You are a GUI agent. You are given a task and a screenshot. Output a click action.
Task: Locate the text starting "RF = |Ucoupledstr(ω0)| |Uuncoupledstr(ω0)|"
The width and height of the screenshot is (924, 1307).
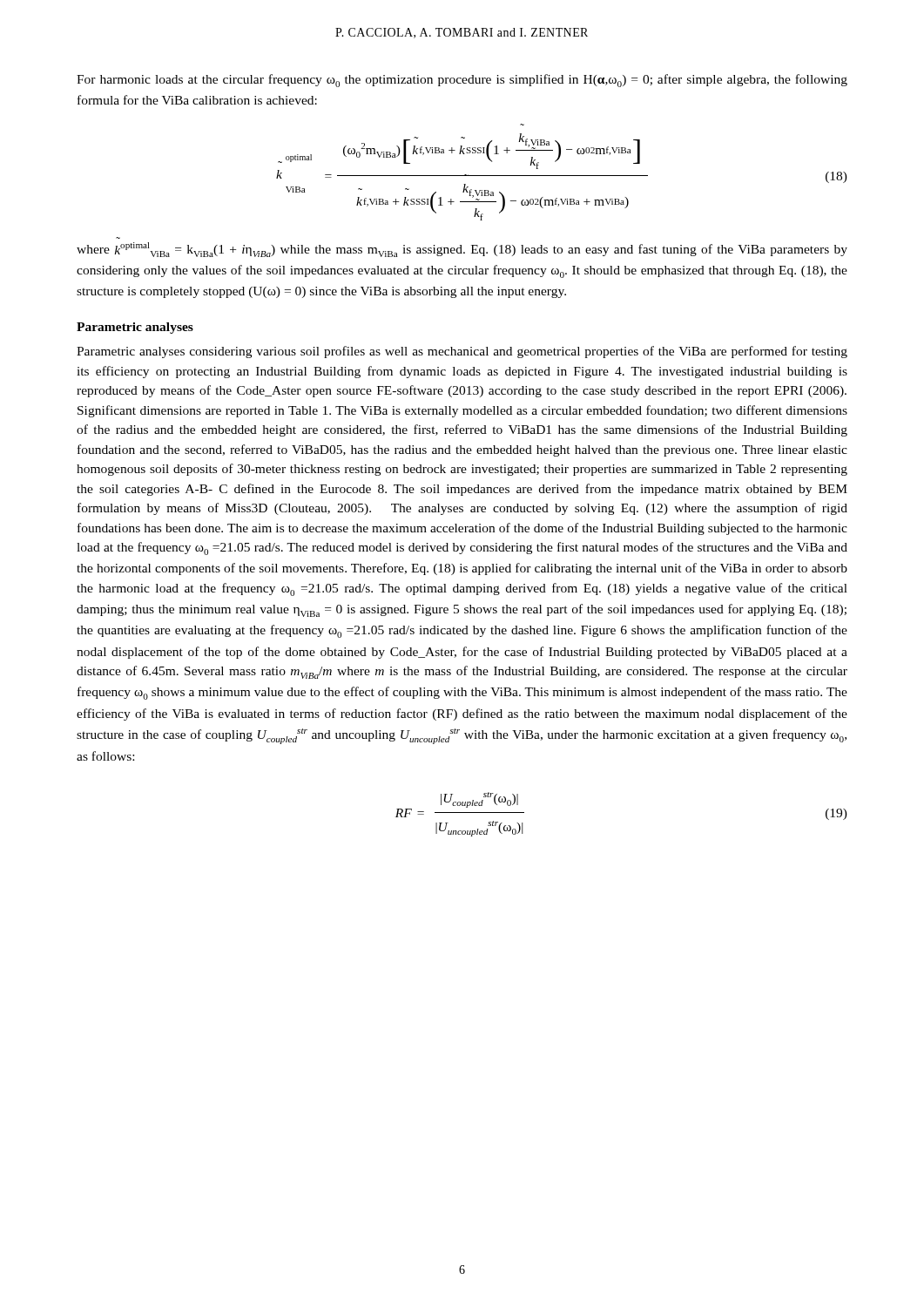tap(479, 813)
